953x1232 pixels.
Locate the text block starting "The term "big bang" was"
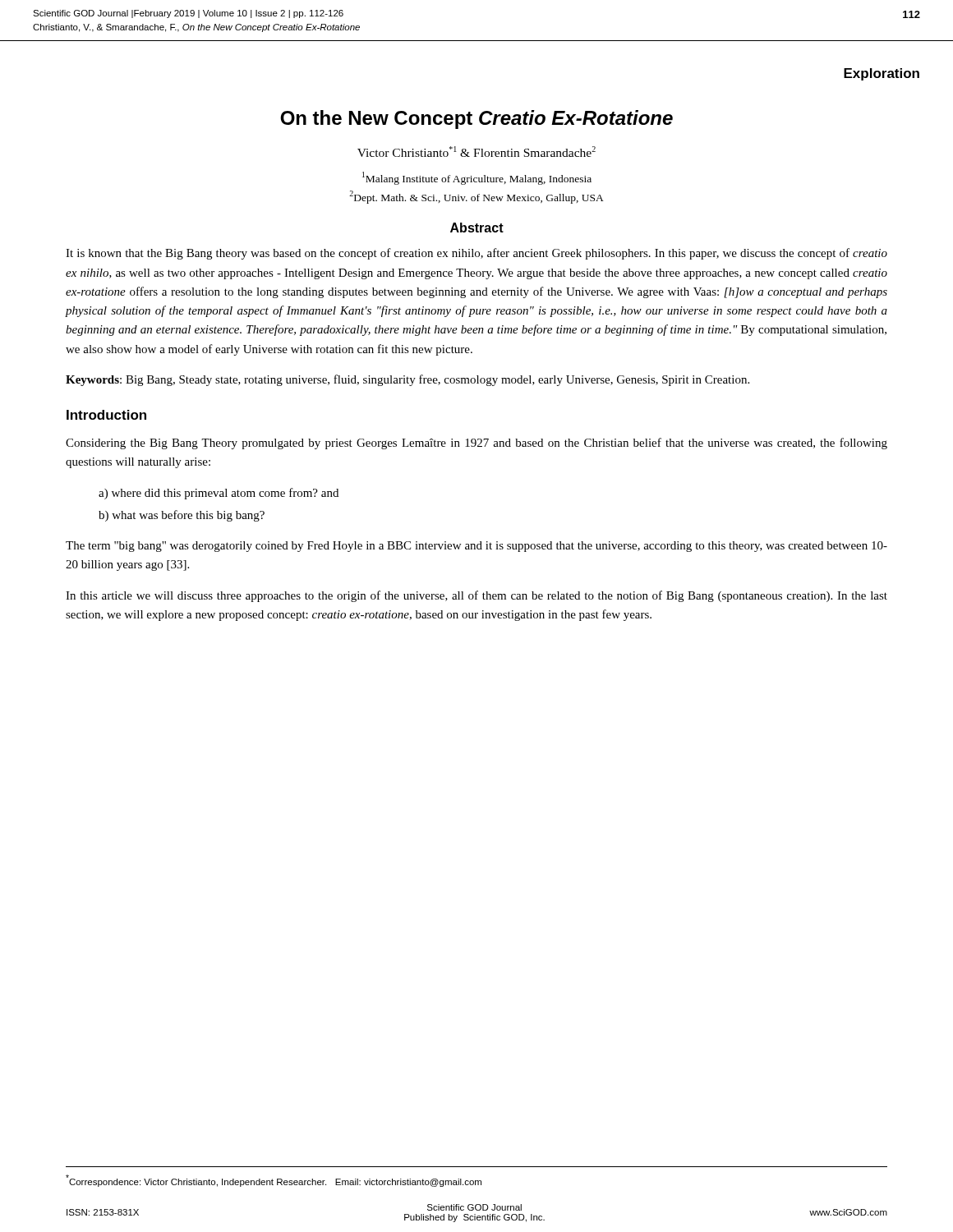476,555
